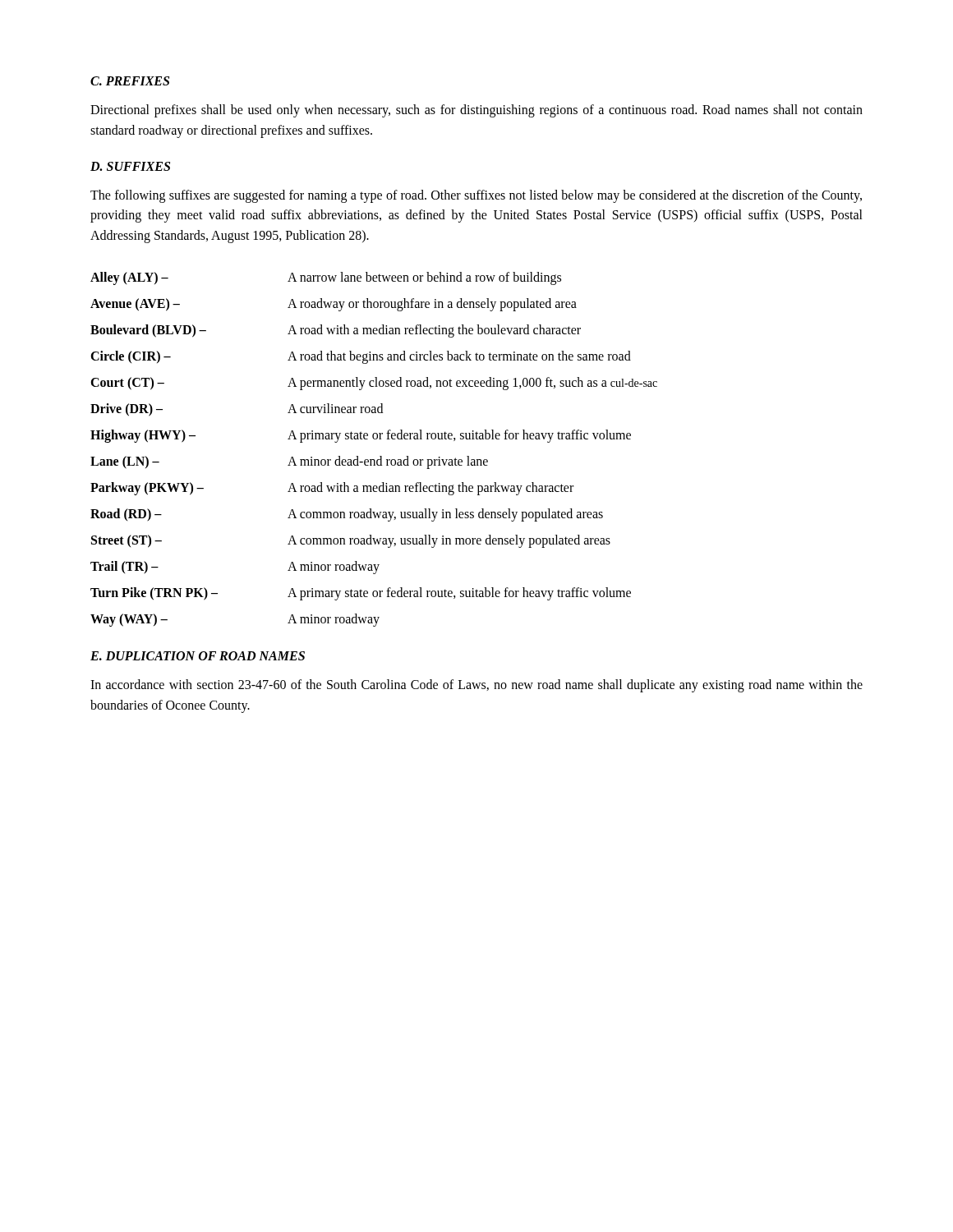Screen dimensions: 1232x953
Task: Locate the region starting "Drive (DR) – A curvilinear road"
Action: (x=127, y=409)
